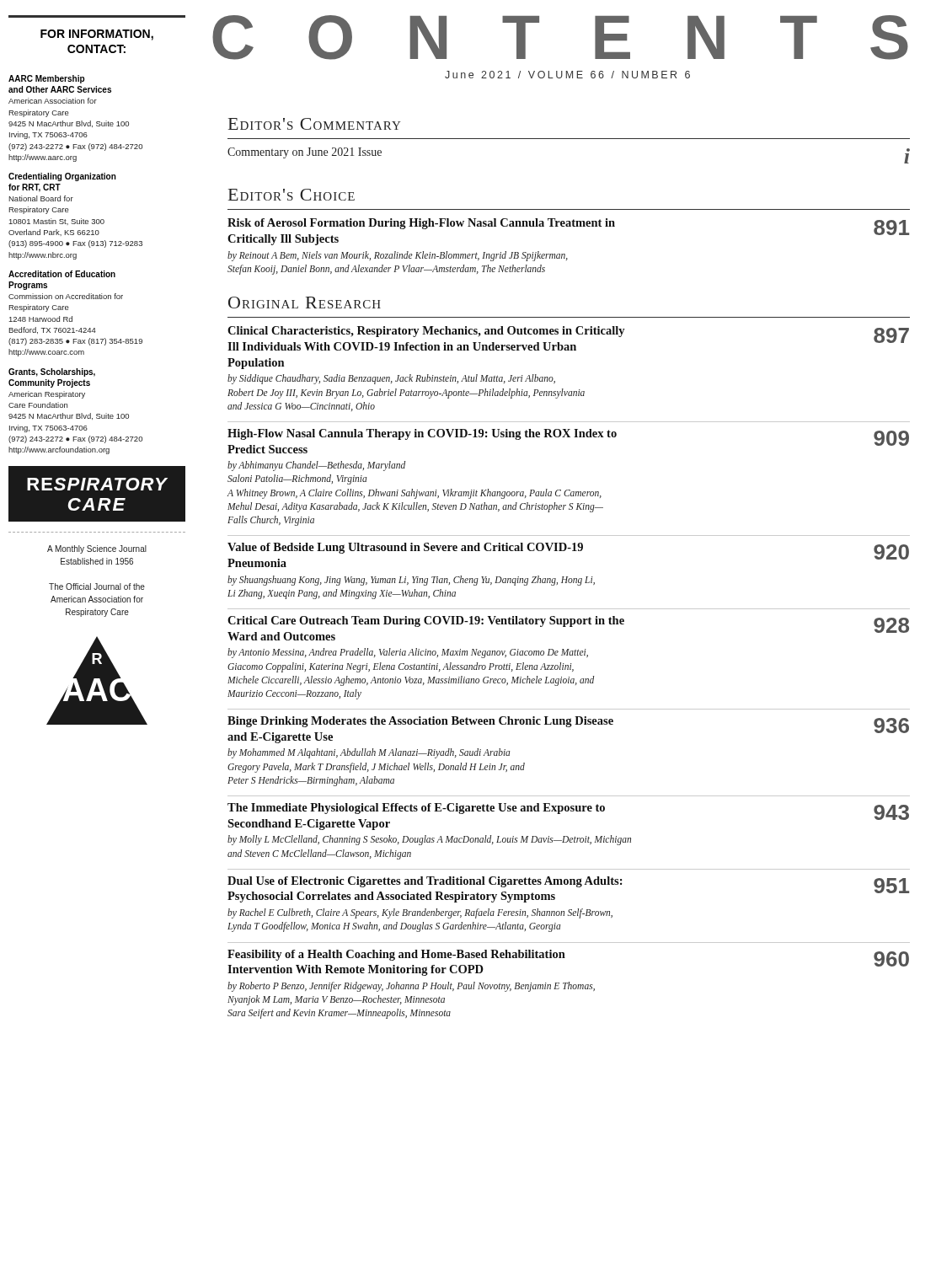Find the block on this page that starts "Clinical Characteristics, Respiratory Mechanics, and Outcomes in"
This screenshot has height=1264, width=952.
tap(534, 368)
